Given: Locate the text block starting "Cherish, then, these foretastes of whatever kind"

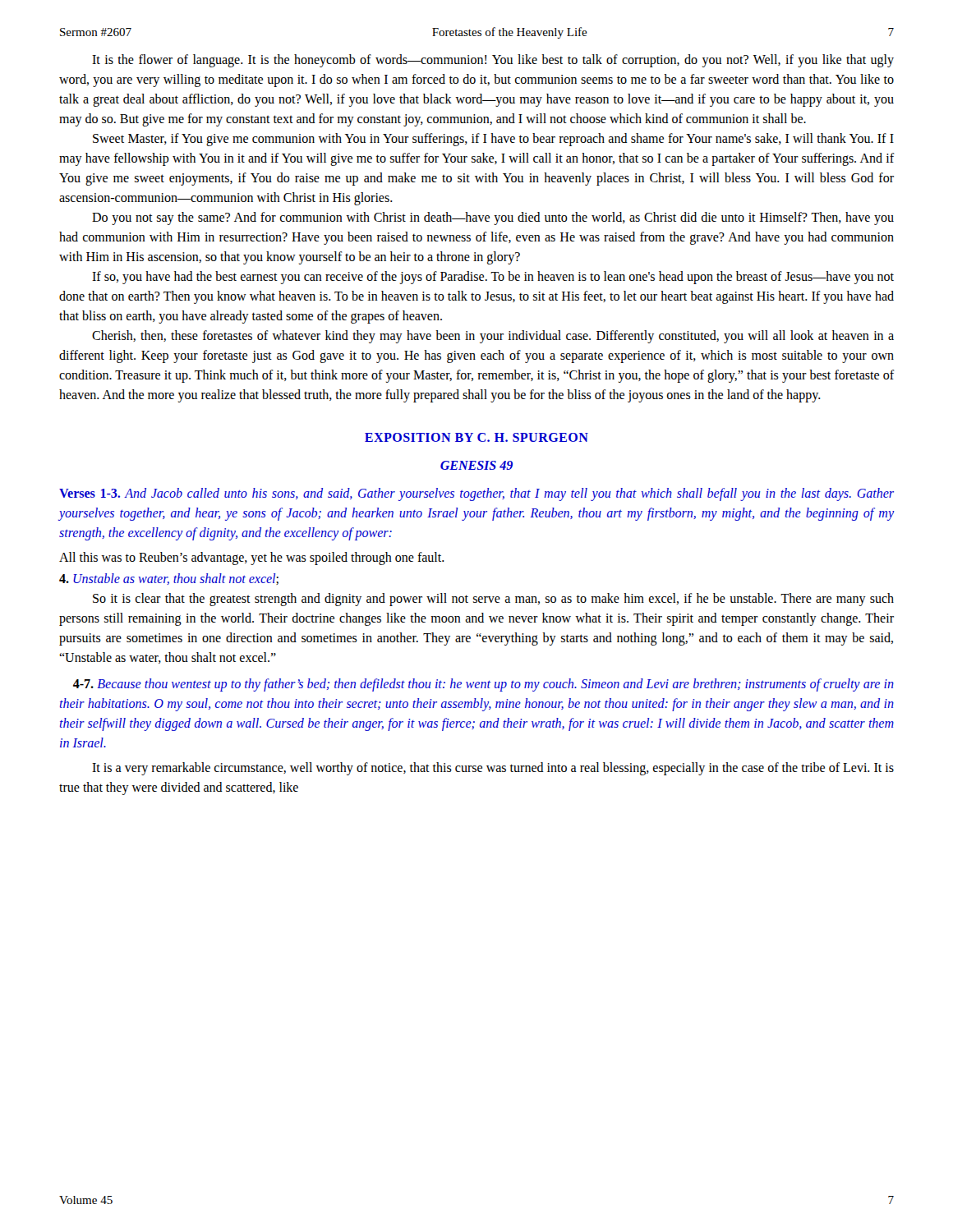Looking at the screenshot, I should tap(476, 365).
